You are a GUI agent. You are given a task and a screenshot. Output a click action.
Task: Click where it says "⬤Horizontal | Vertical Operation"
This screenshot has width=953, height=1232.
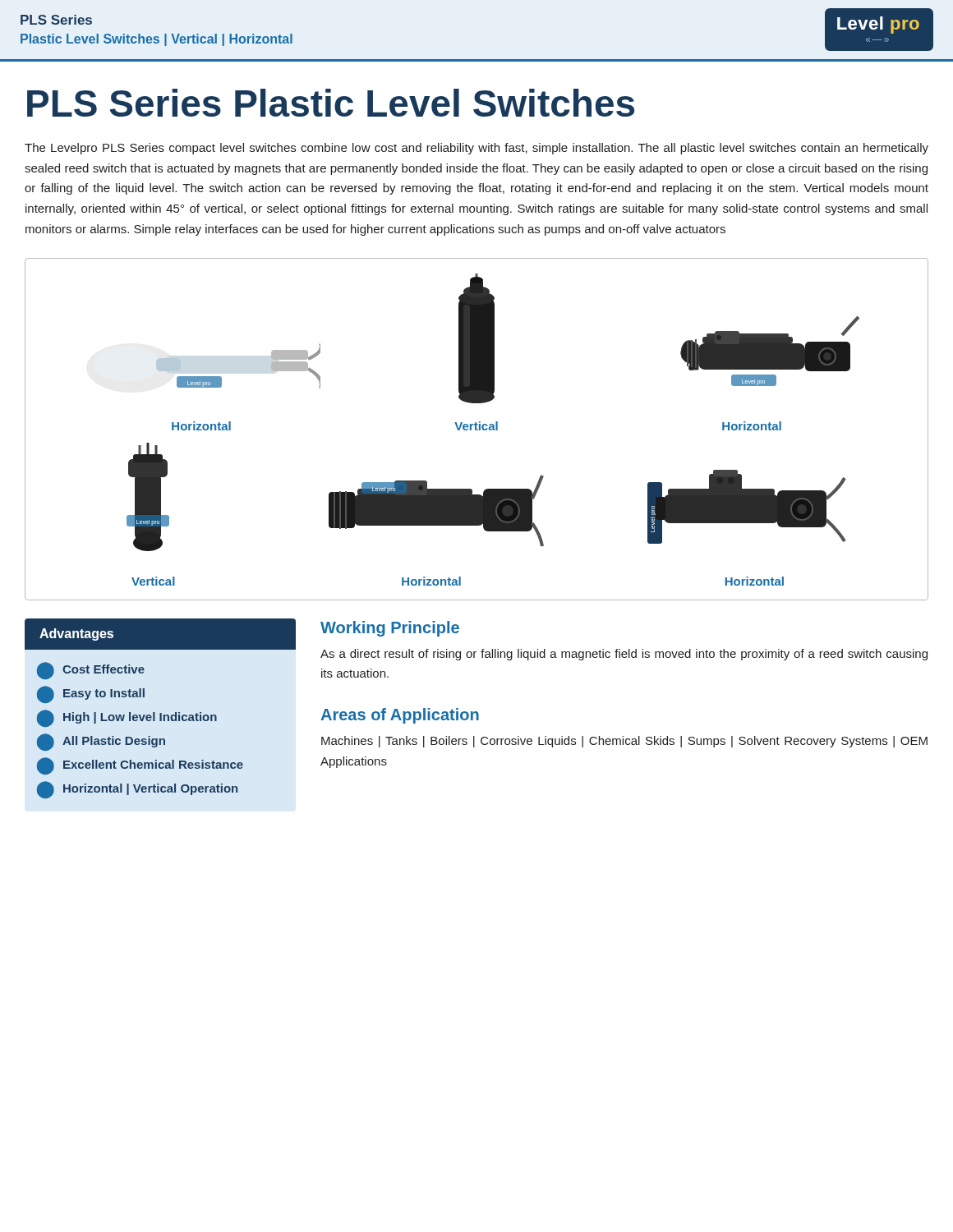click(137, 788)
